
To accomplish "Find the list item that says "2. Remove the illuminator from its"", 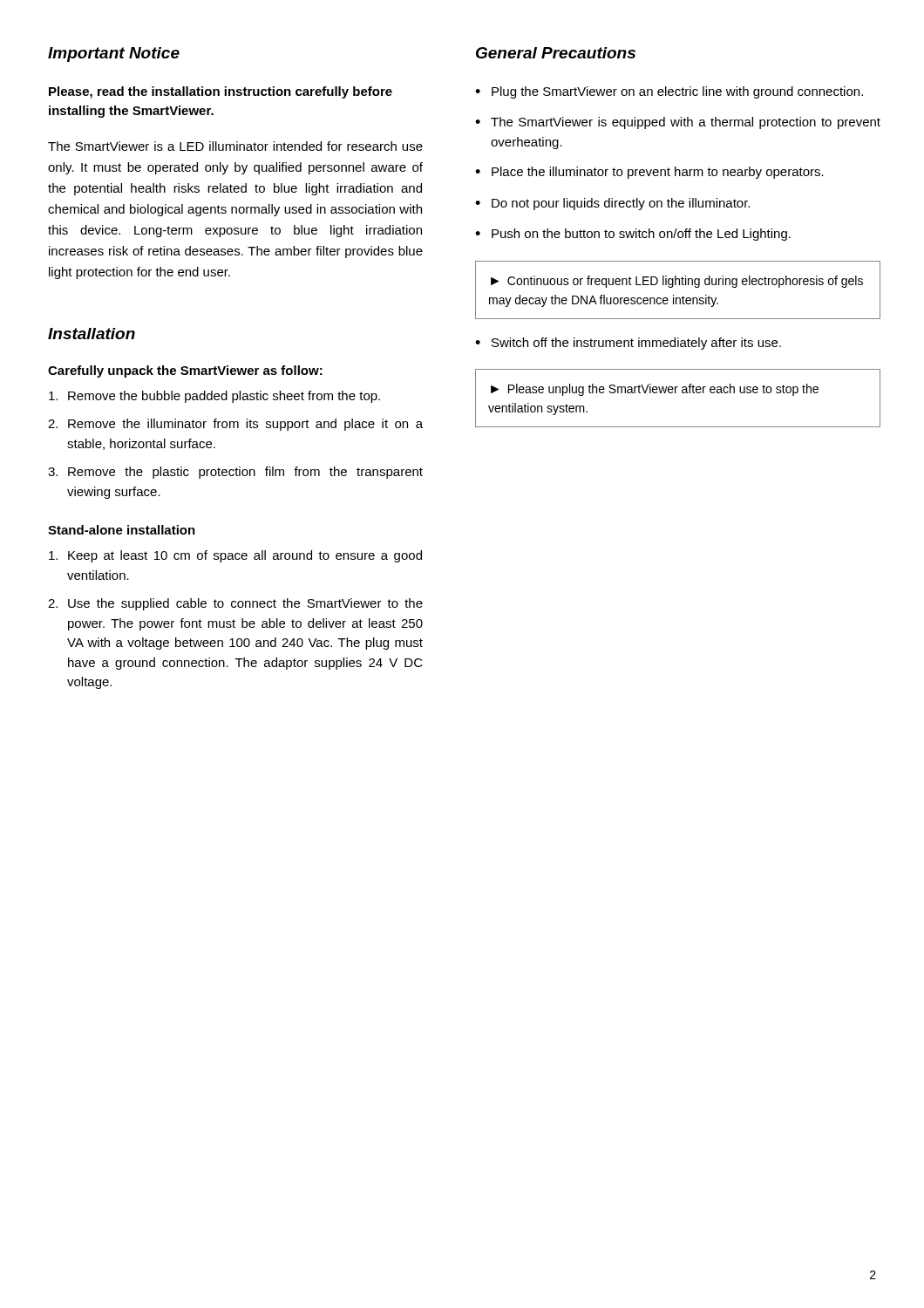I will coord(235,434).
